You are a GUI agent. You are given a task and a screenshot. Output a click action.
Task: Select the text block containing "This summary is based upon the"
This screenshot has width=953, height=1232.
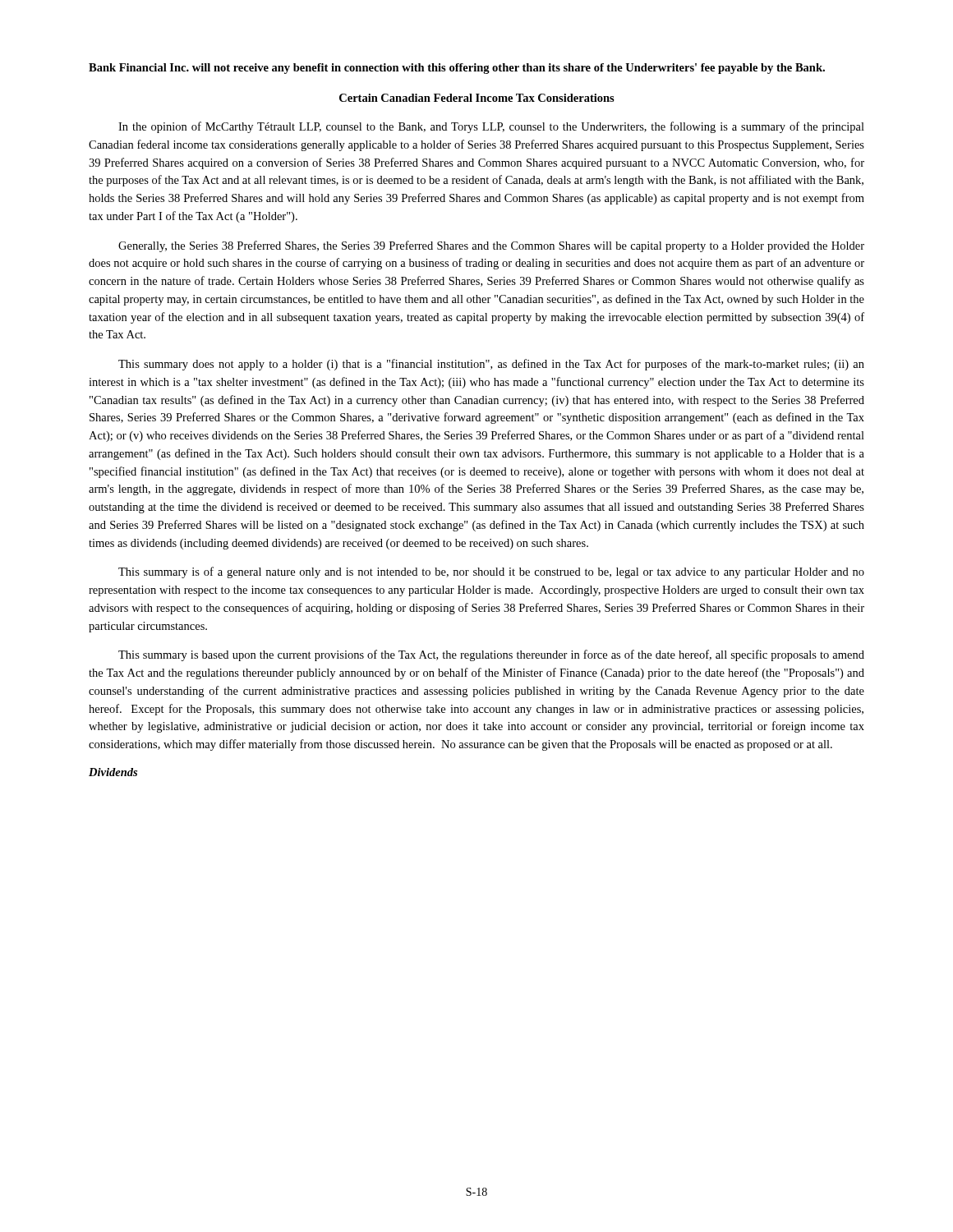coord(476,699)
